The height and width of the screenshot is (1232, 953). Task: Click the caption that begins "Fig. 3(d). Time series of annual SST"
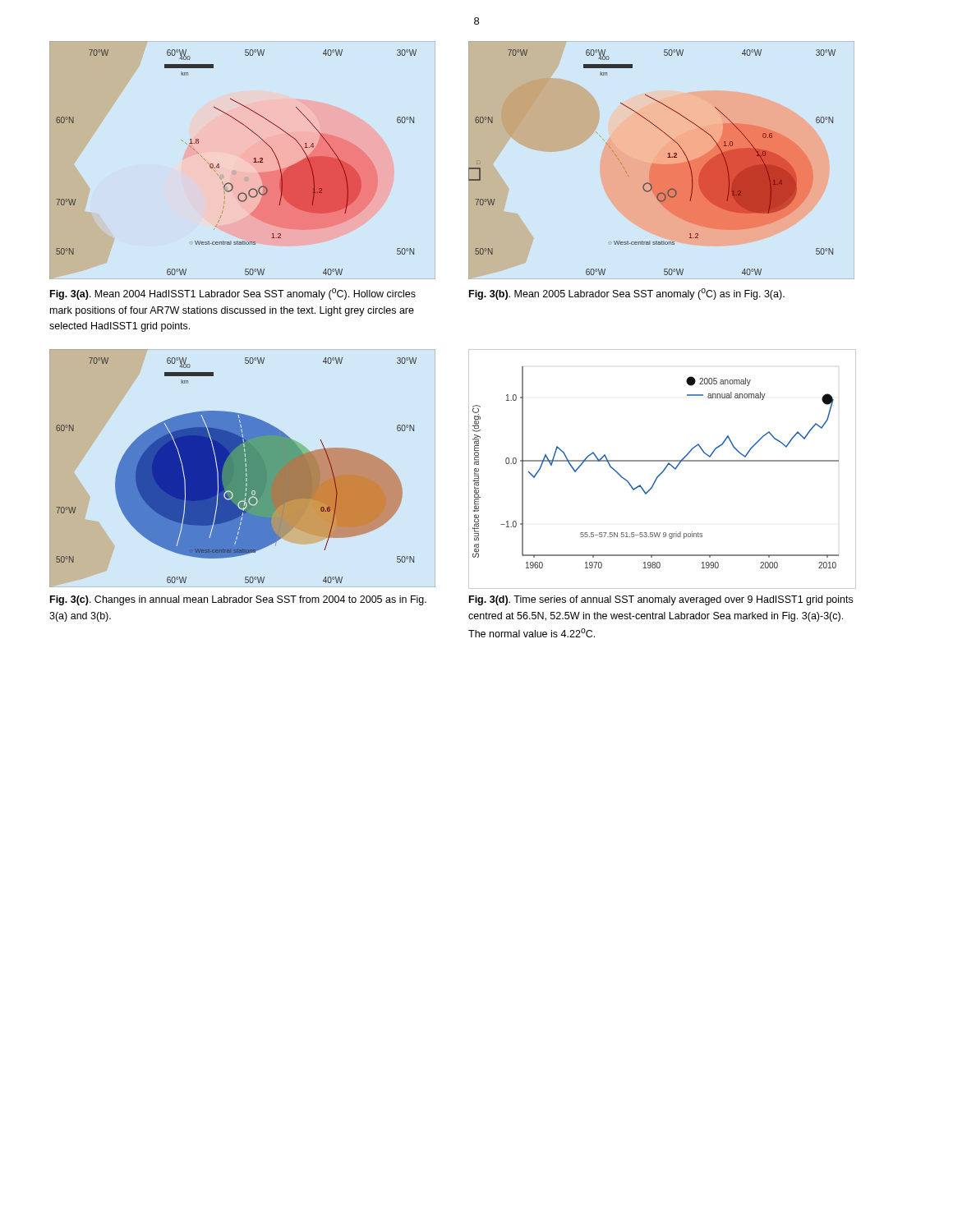pyautogui.click(x=661, y=617)
